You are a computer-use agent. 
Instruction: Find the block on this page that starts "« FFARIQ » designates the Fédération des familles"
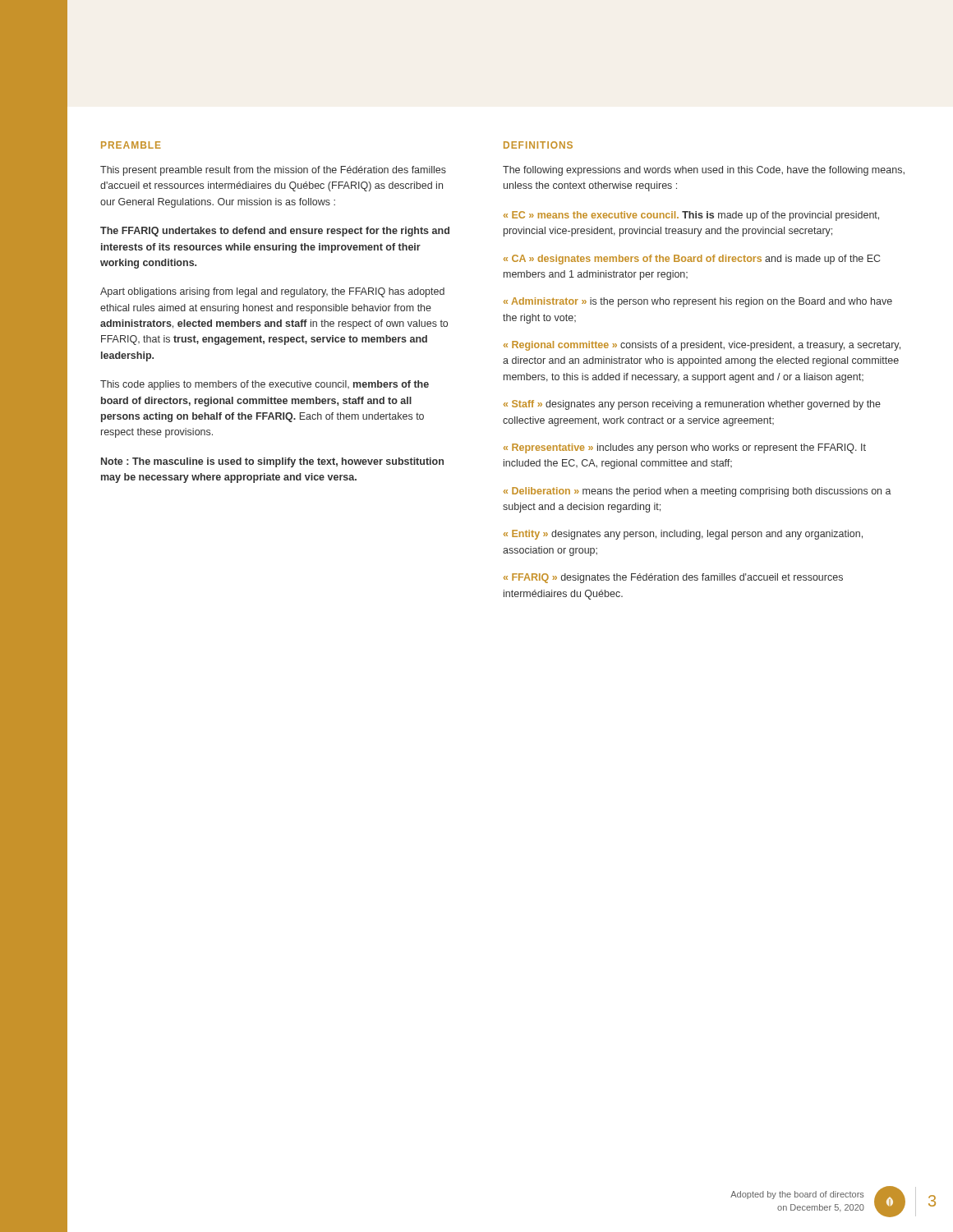[704, 586]
